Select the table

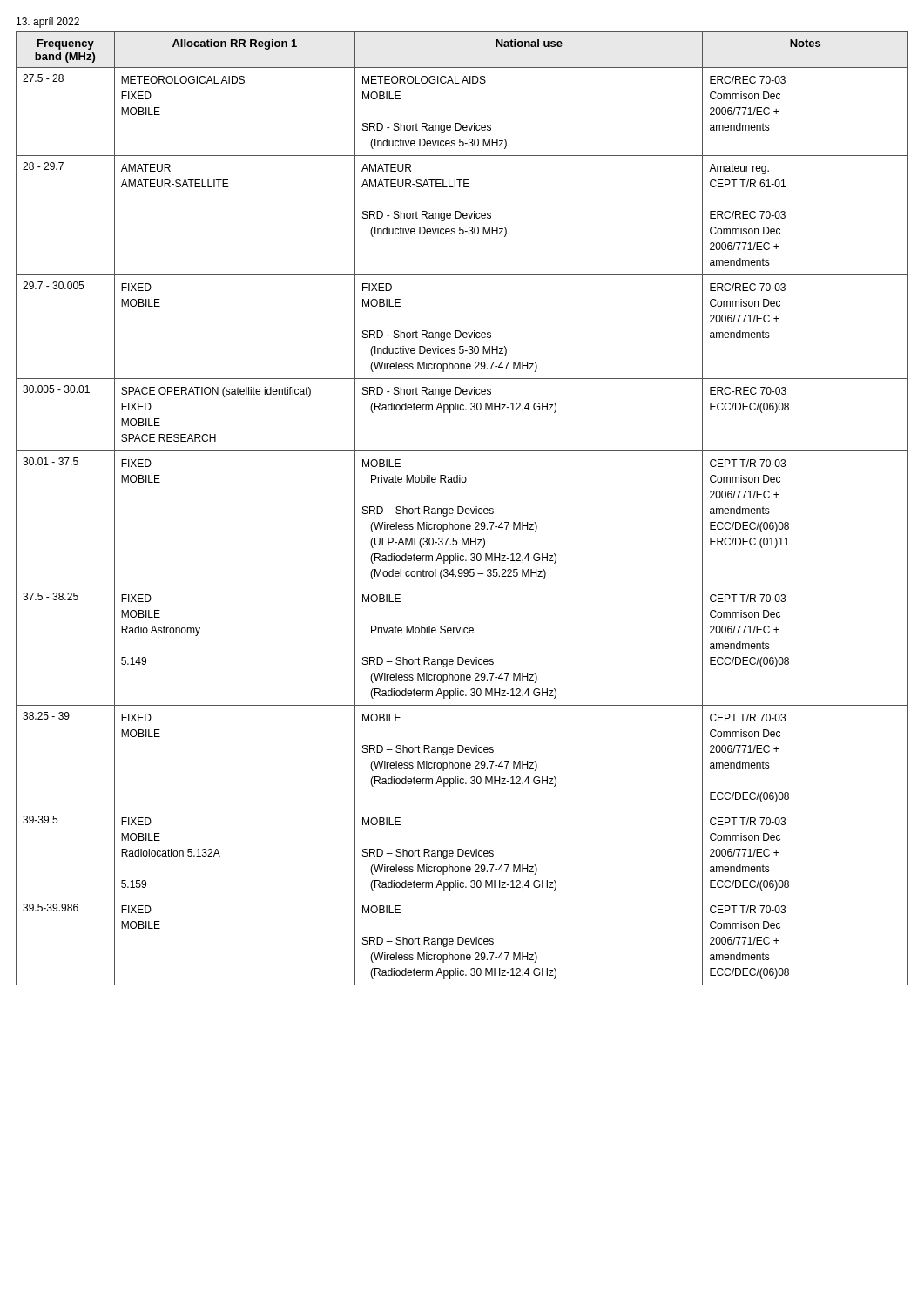click(x=462, y=508)
